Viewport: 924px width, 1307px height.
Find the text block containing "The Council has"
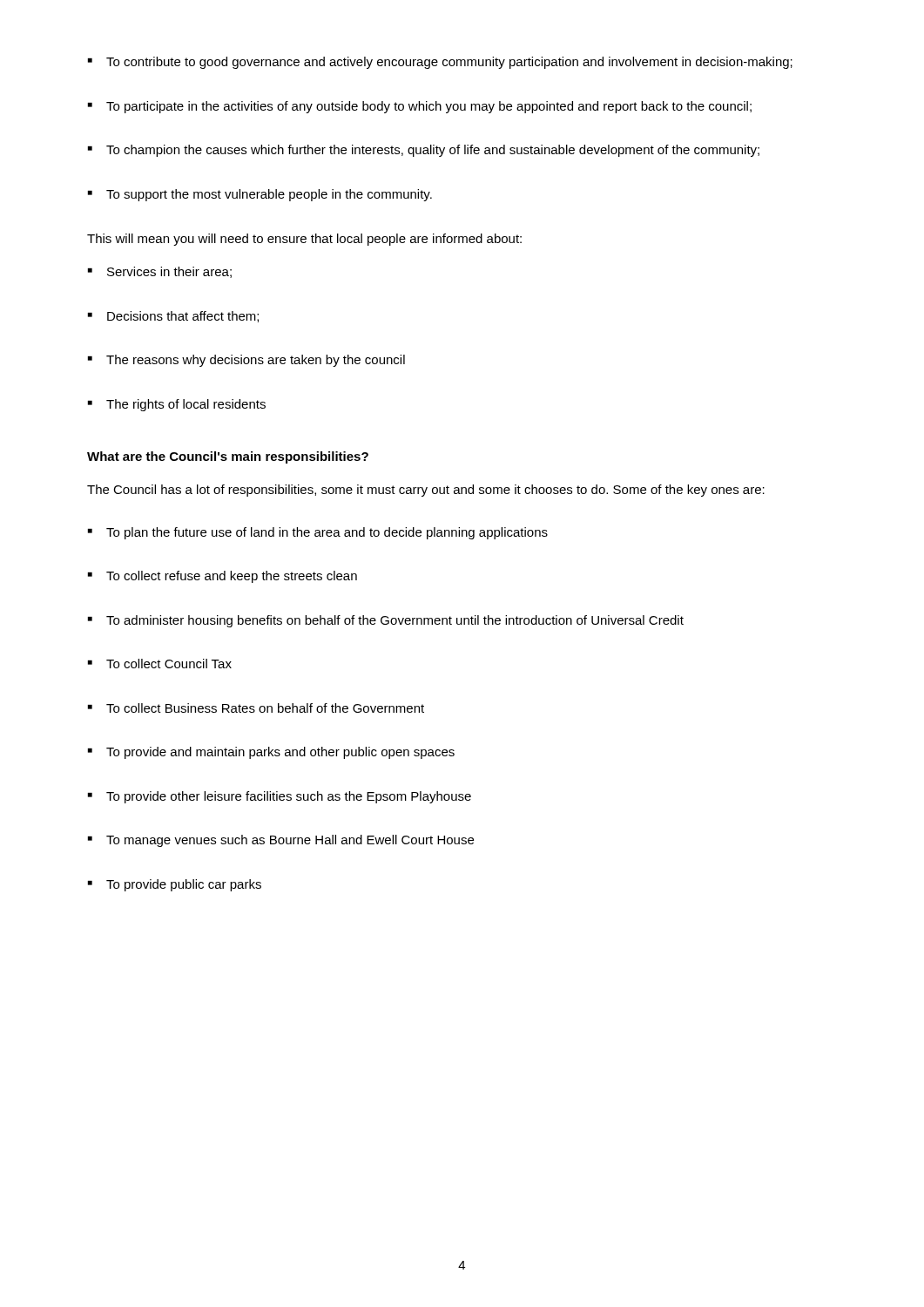click(426, 489)
